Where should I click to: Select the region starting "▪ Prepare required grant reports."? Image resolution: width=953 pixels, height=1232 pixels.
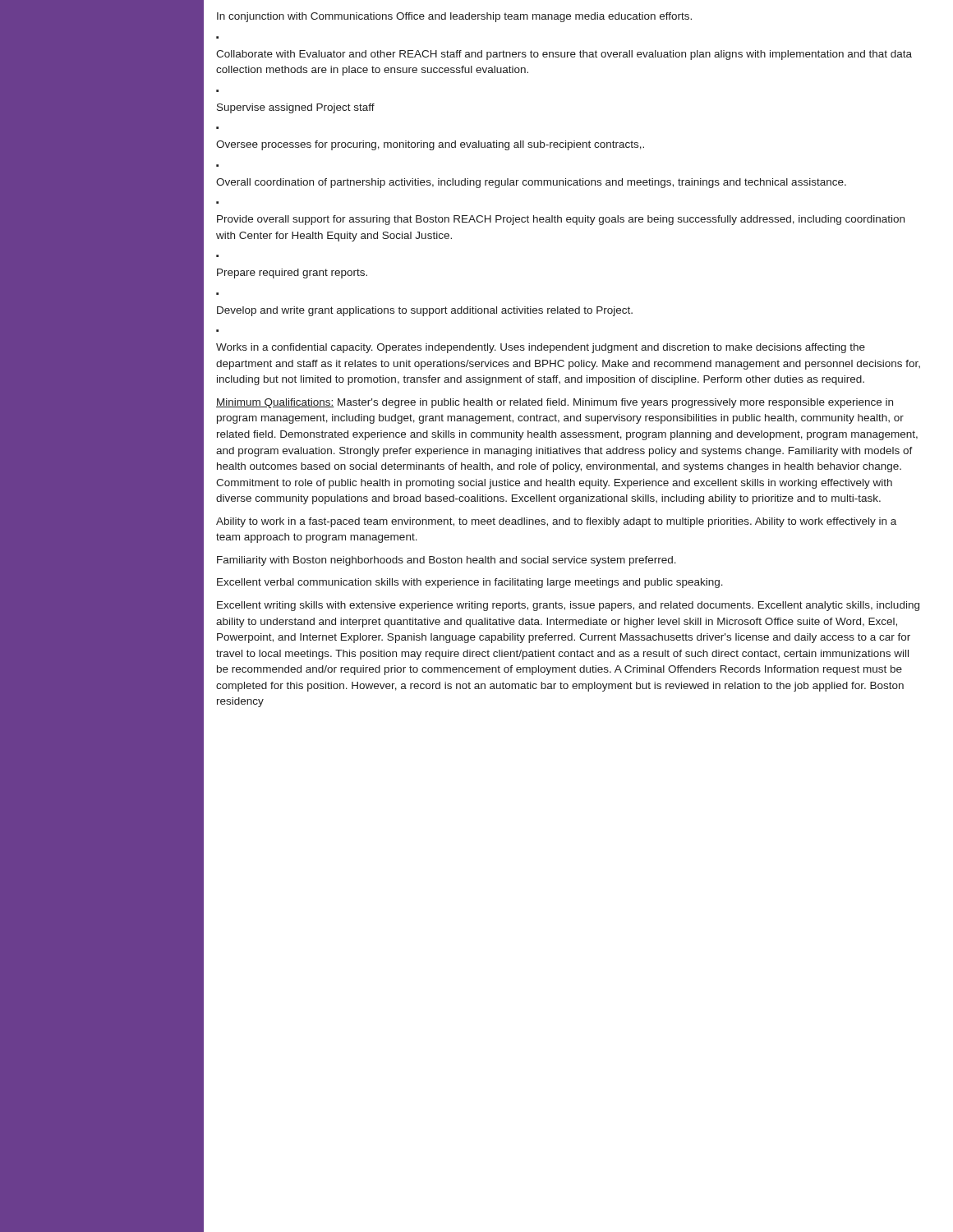coord(292,274)
